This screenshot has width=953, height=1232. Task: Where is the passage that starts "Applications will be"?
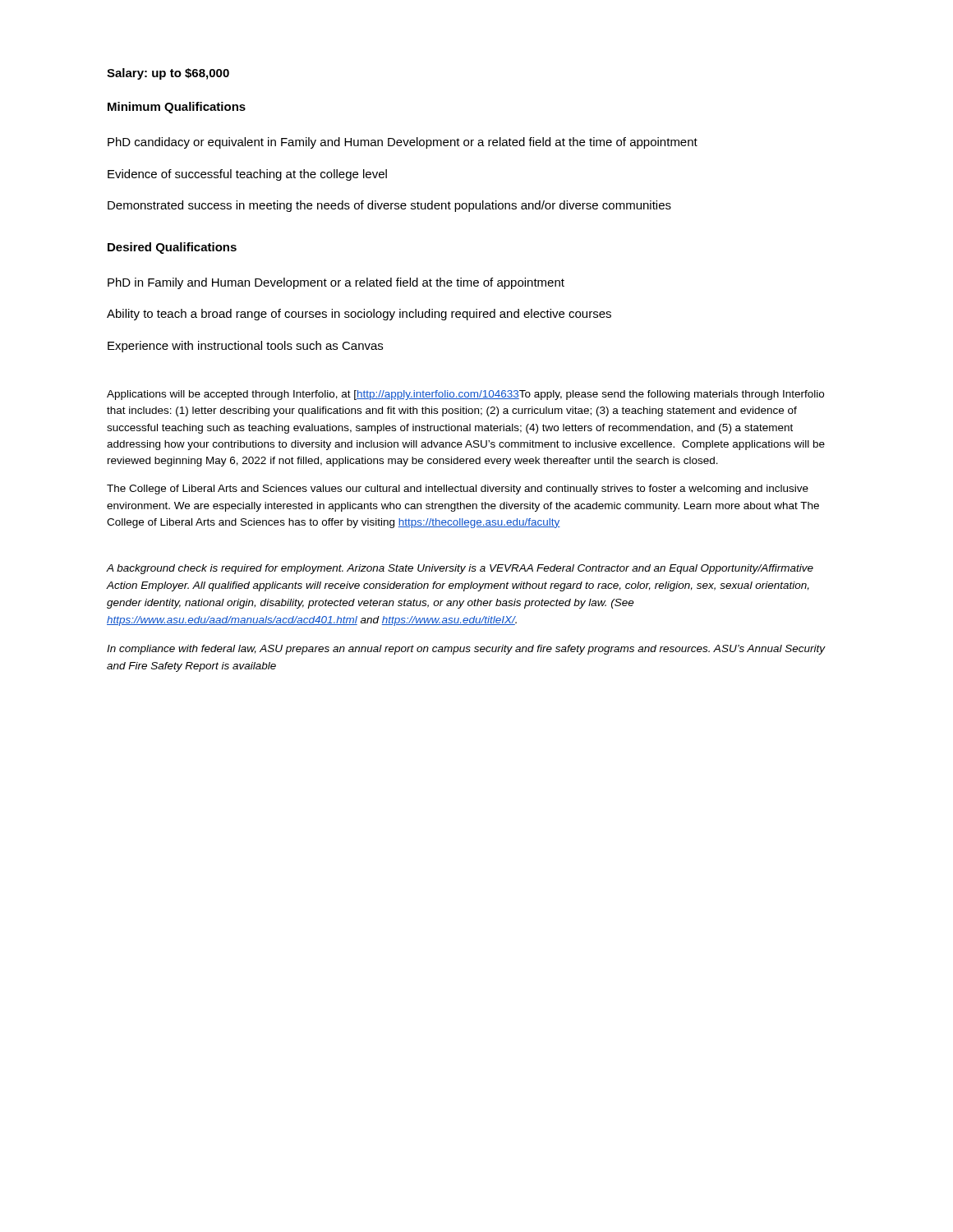click(466, 427)
